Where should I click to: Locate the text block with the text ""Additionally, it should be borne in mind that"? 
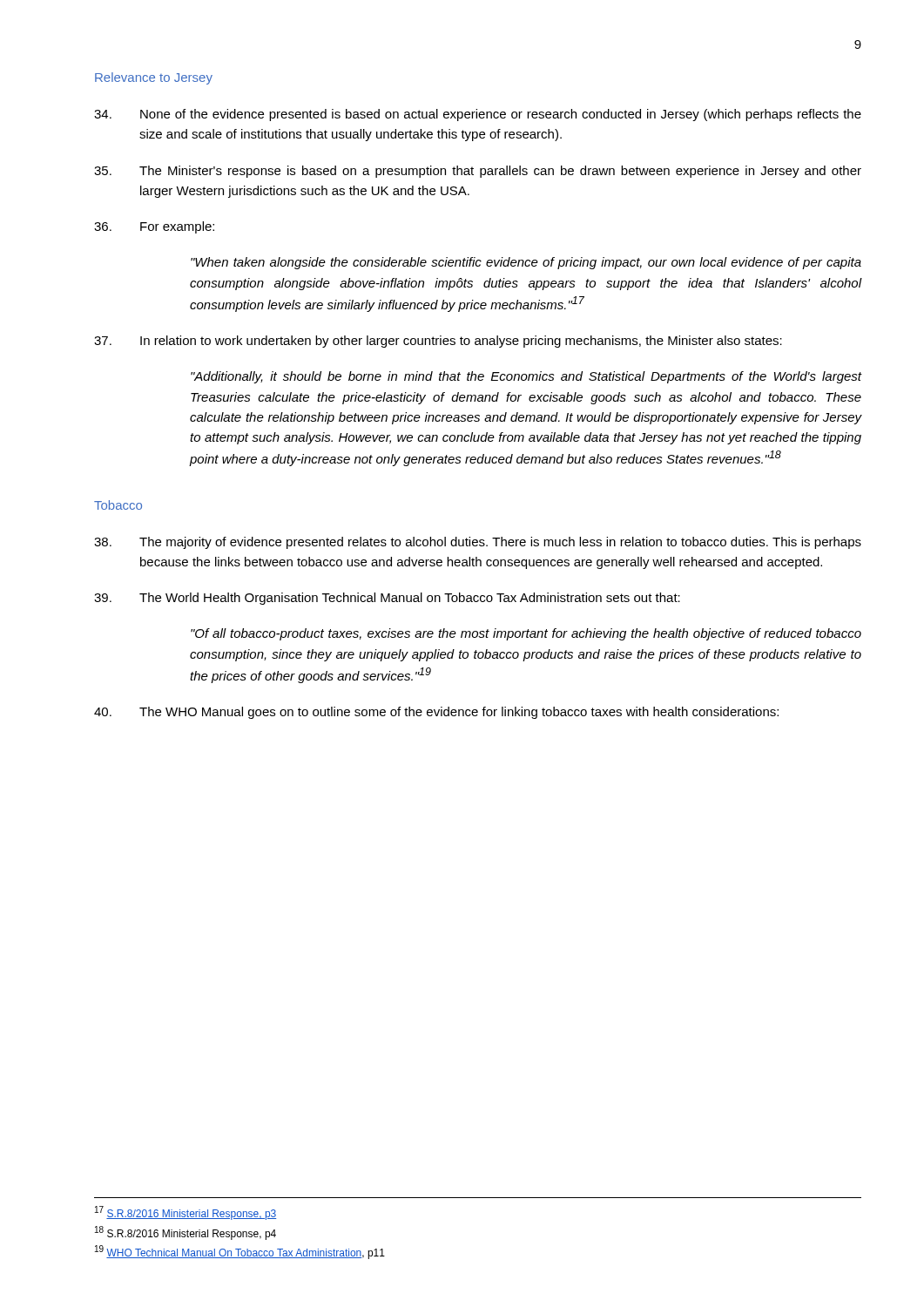[x=526, y=418]
